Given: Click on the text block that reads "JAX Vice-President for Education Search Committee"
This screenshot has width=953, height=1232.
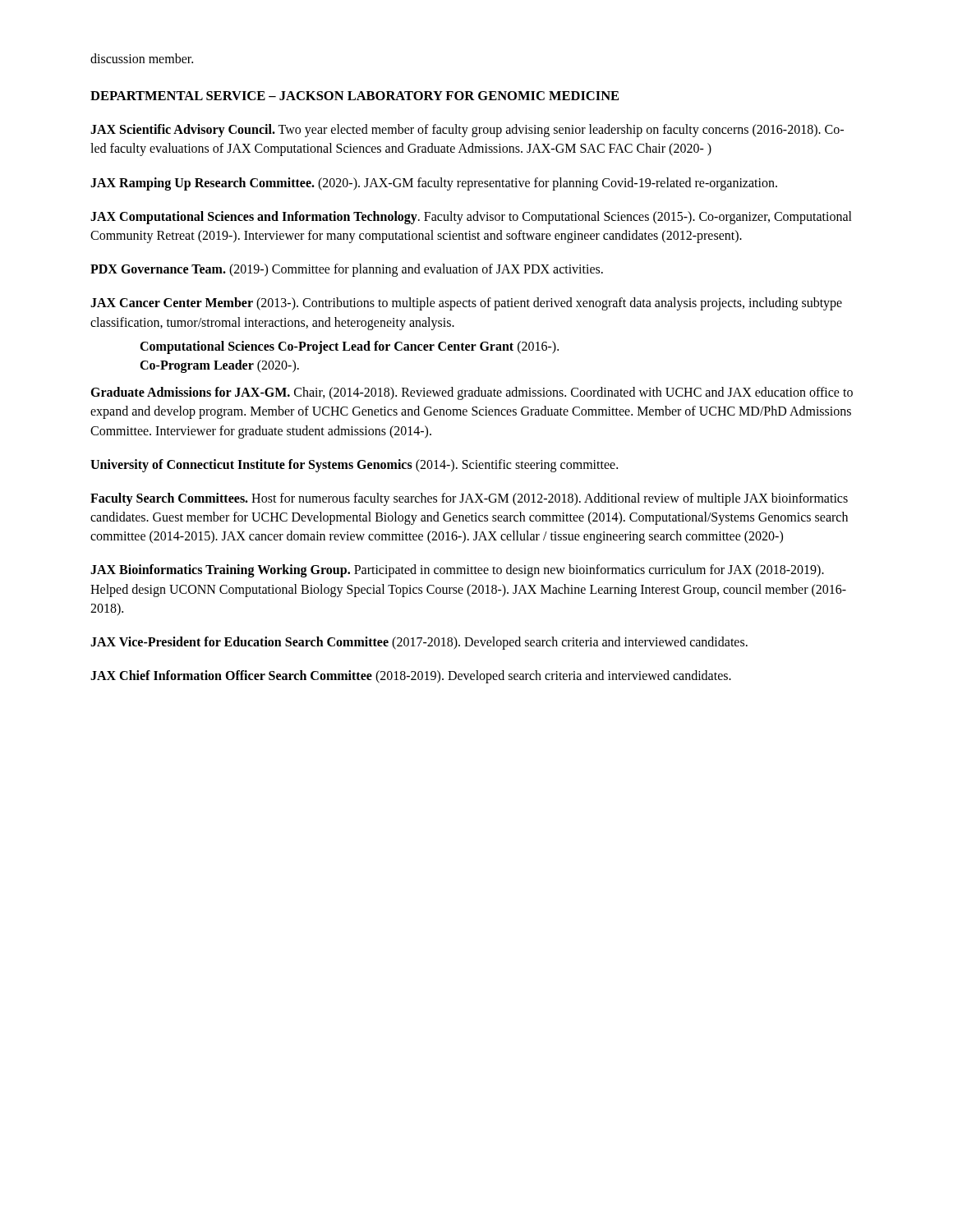Looking at the screenshot, I should [419, 642].
